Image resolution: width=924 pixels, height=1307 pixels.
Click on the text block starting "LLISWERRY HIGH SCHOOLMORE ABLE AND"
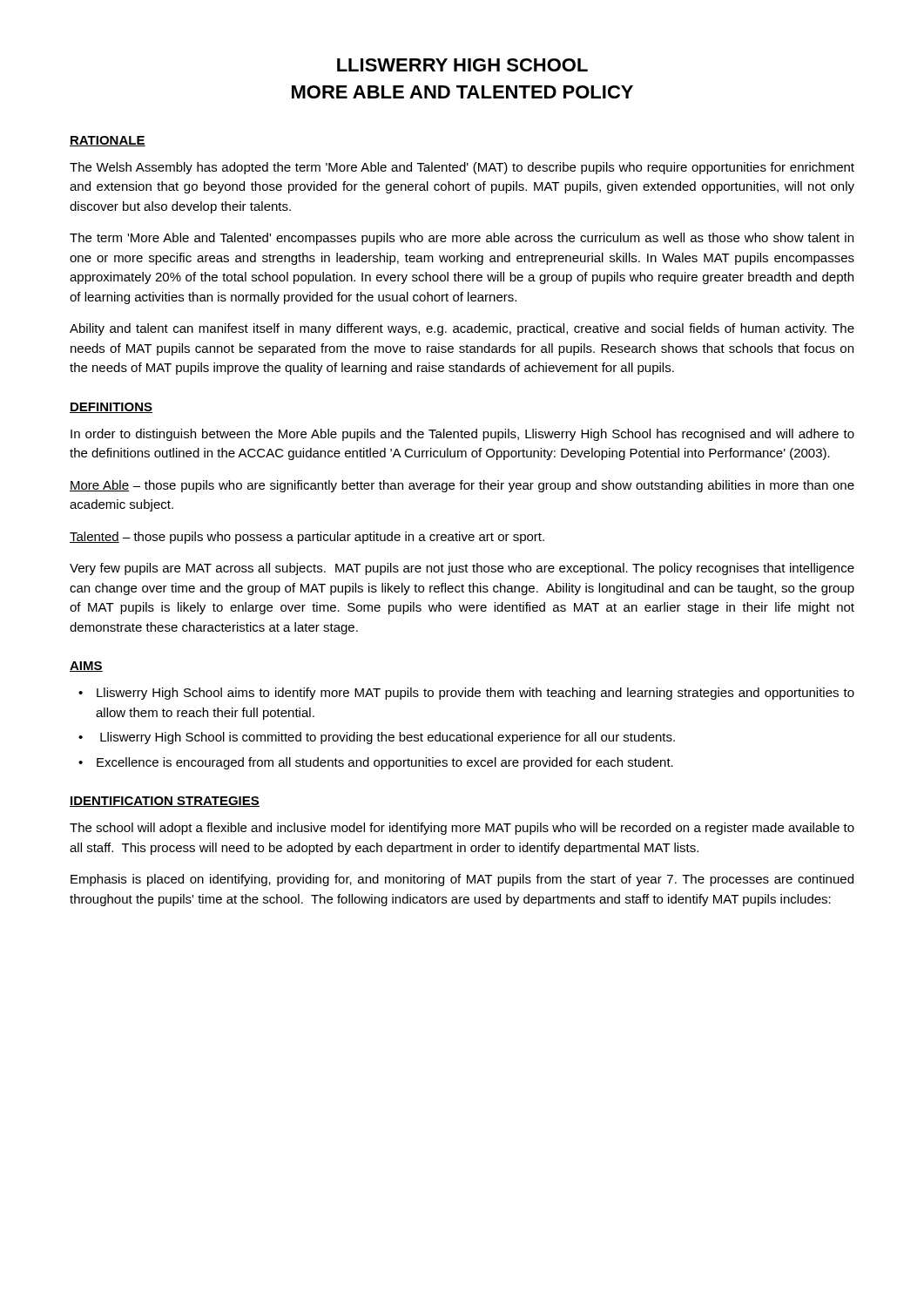[x=462, y=79]
